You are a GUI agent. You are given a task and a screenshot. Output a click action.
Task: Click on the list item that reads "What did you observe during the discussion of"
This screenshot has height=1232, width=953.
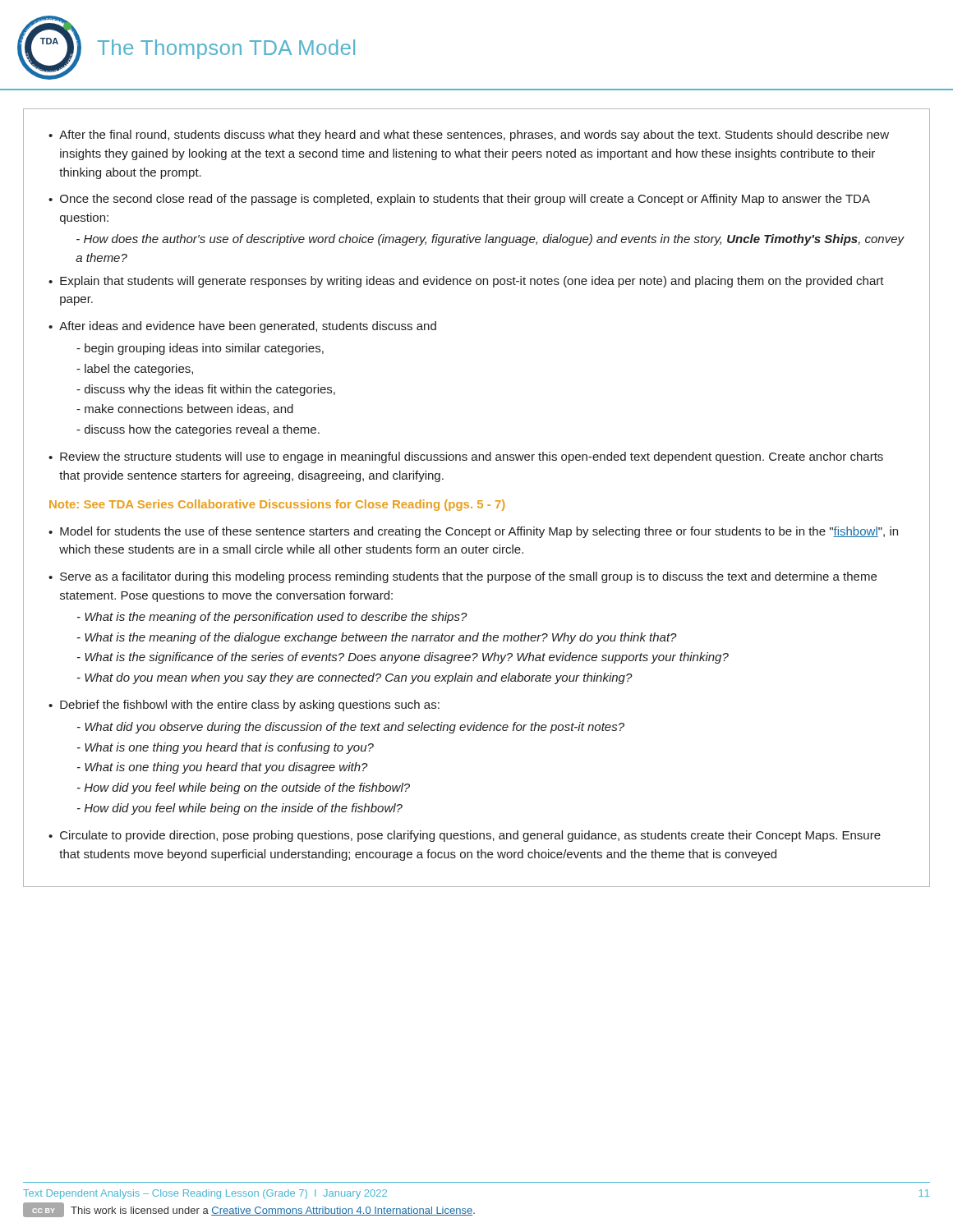[350, 726]
